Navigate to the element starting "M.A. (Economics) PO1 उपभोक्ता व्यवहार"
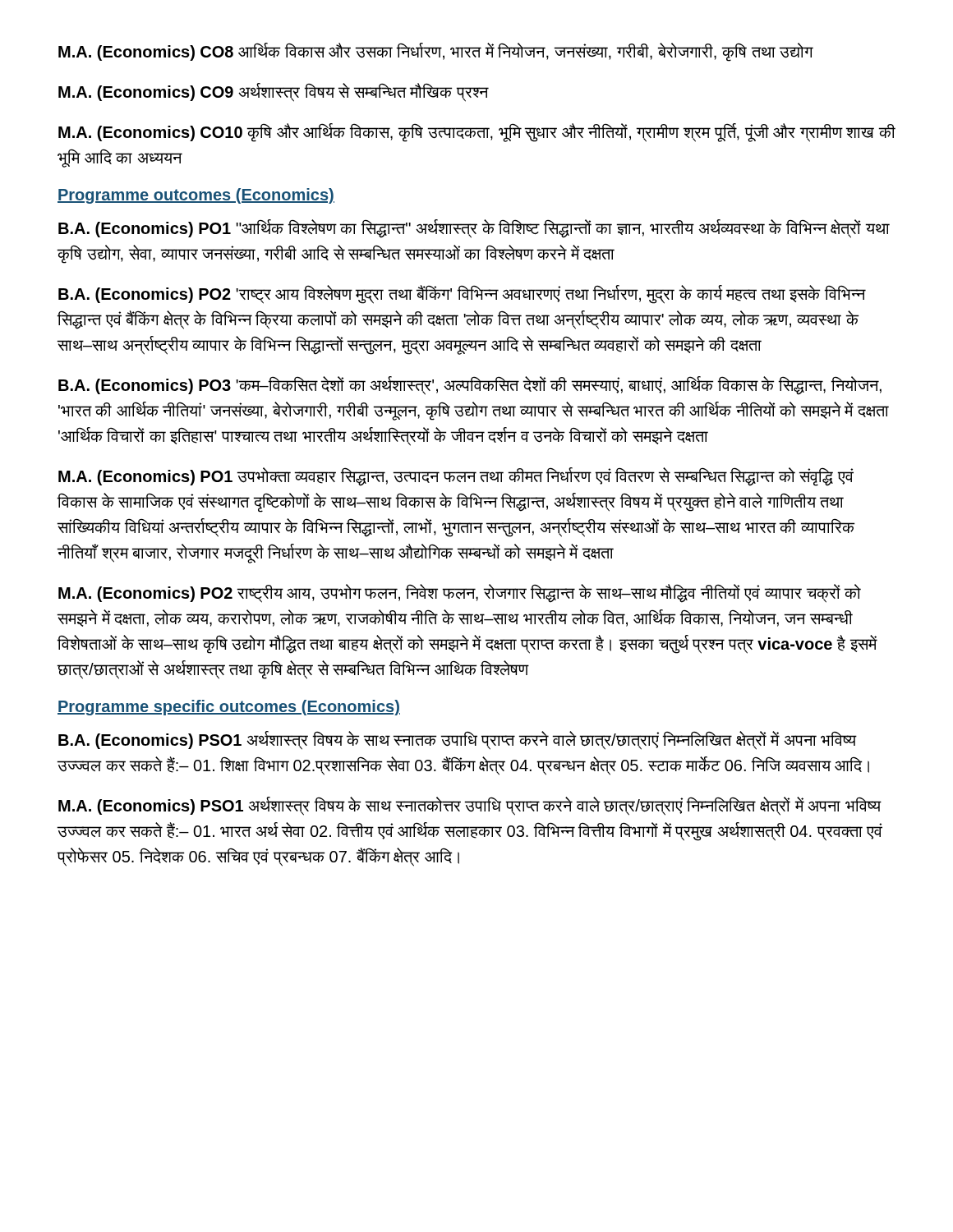The width and height of the screenshot is (953, 1232). click(456, 515)
